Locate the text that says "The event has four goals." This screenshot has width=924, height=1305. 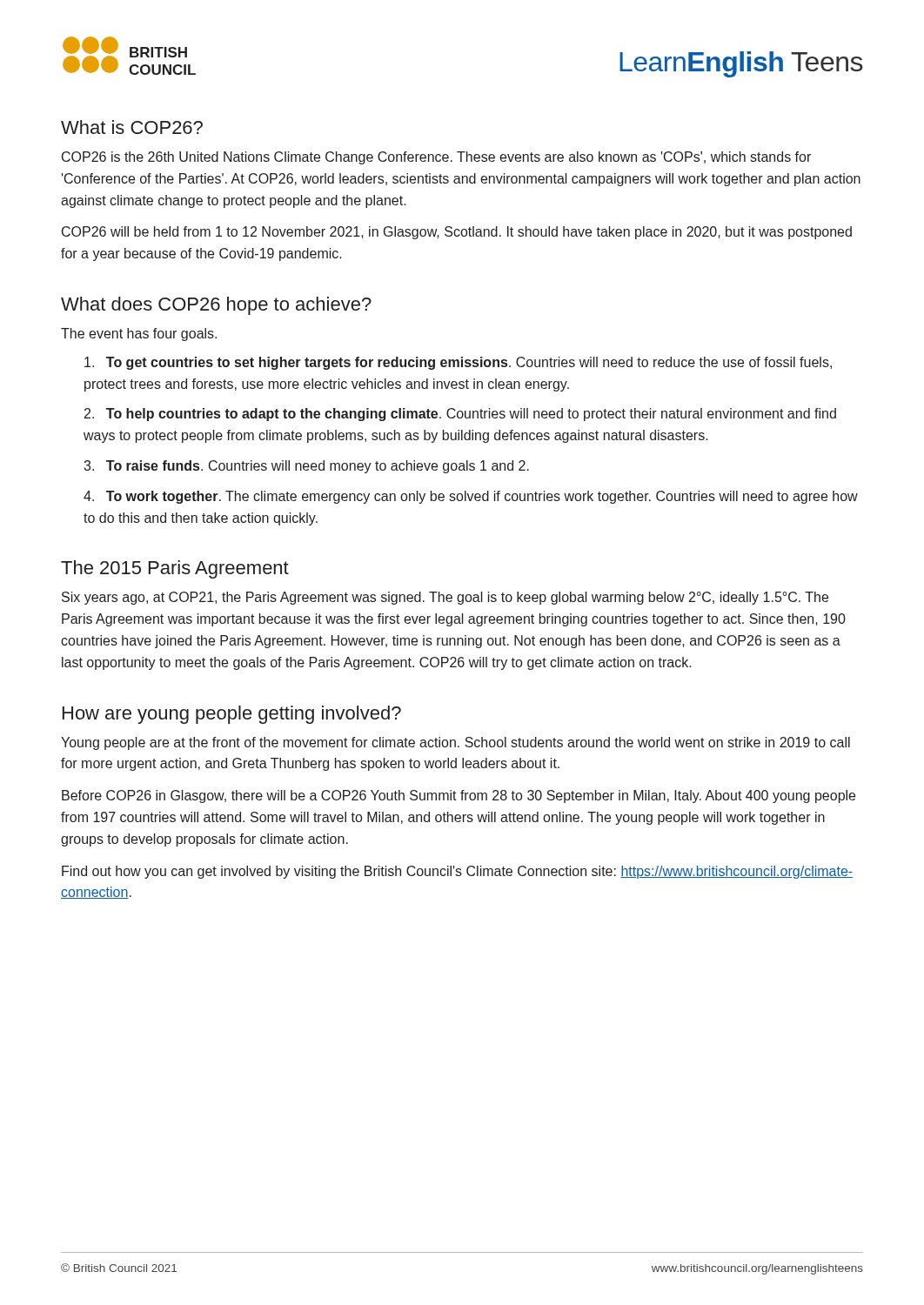[139, 334]
